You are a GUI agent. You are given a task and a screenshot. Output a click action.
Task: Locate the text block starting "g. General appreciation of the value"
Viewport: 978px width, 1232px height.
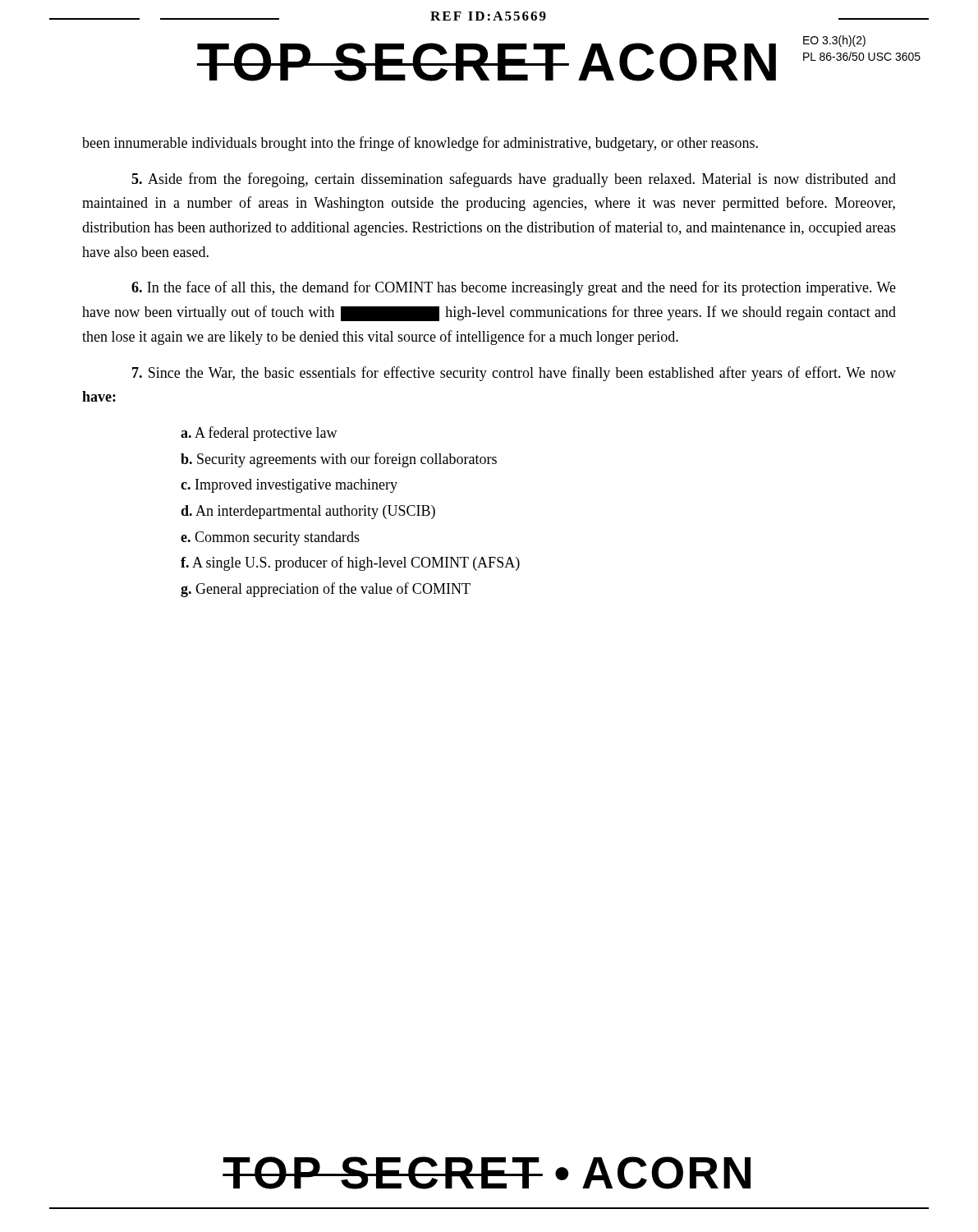(x=326, y=589)
